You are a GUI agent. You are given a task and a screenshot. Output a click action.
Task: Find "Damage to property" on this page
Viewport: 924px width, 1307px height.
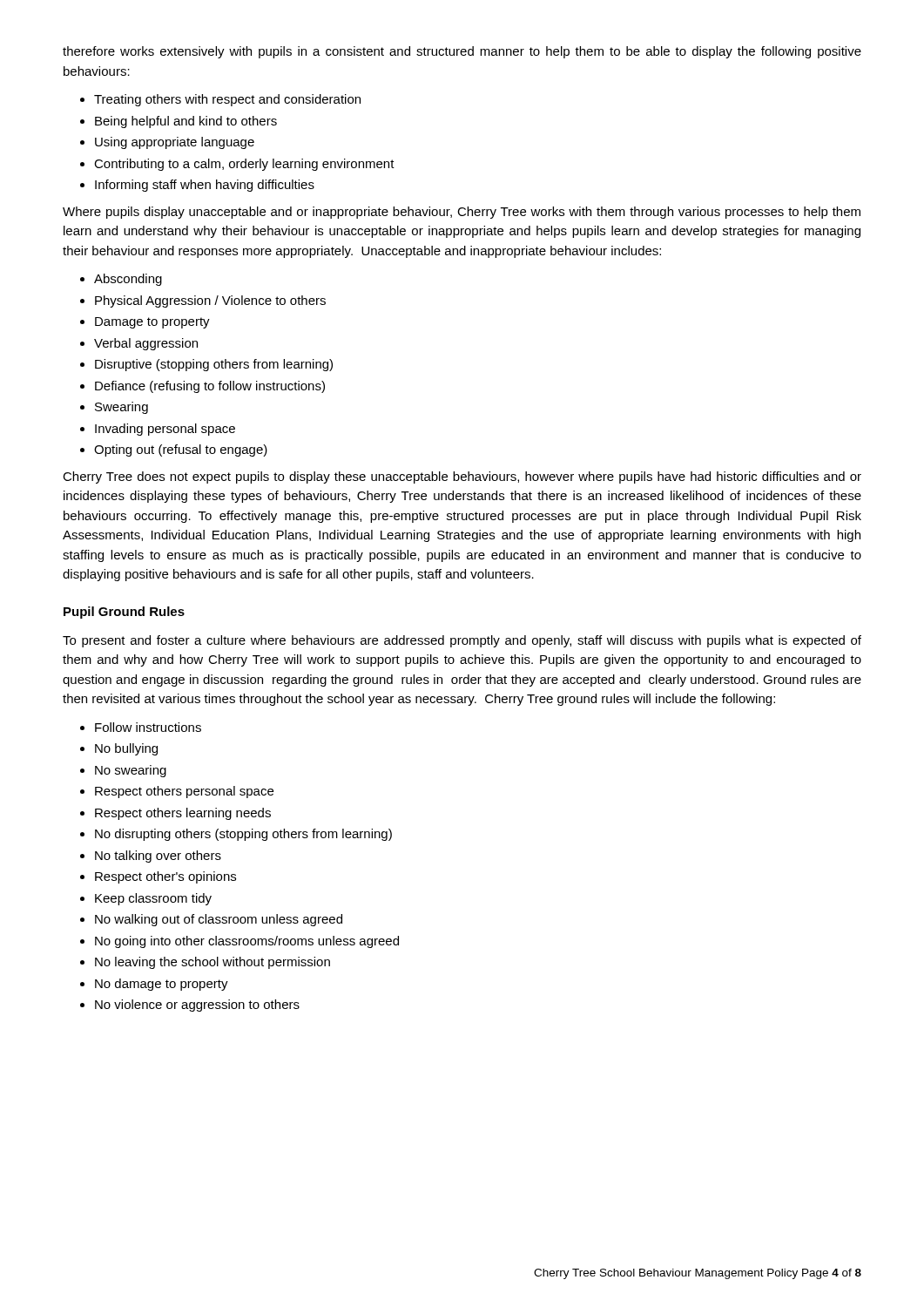coord(152,323)
